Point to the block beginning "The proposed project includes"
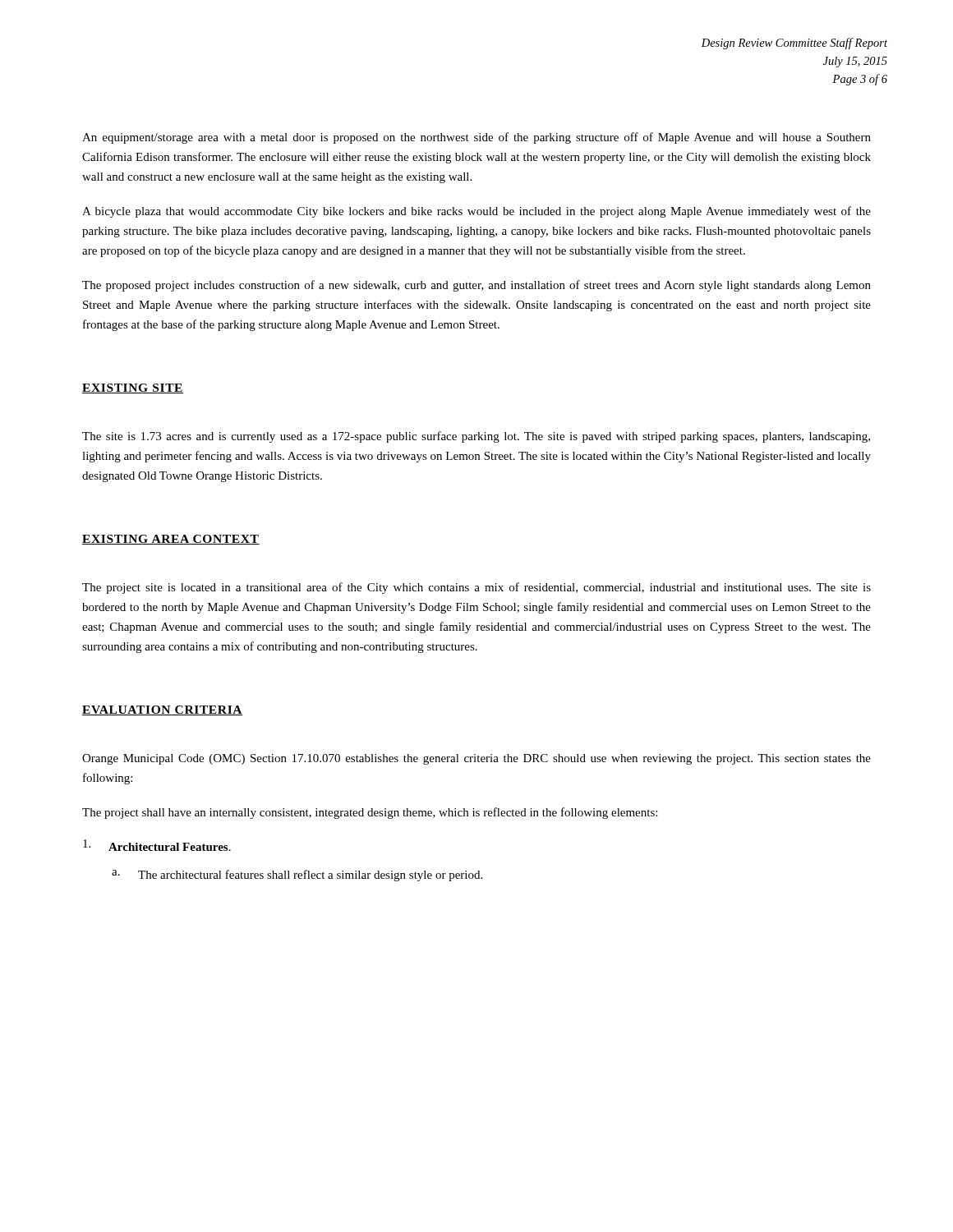This screenshot has width=953, height=1232. coord(476,305)
